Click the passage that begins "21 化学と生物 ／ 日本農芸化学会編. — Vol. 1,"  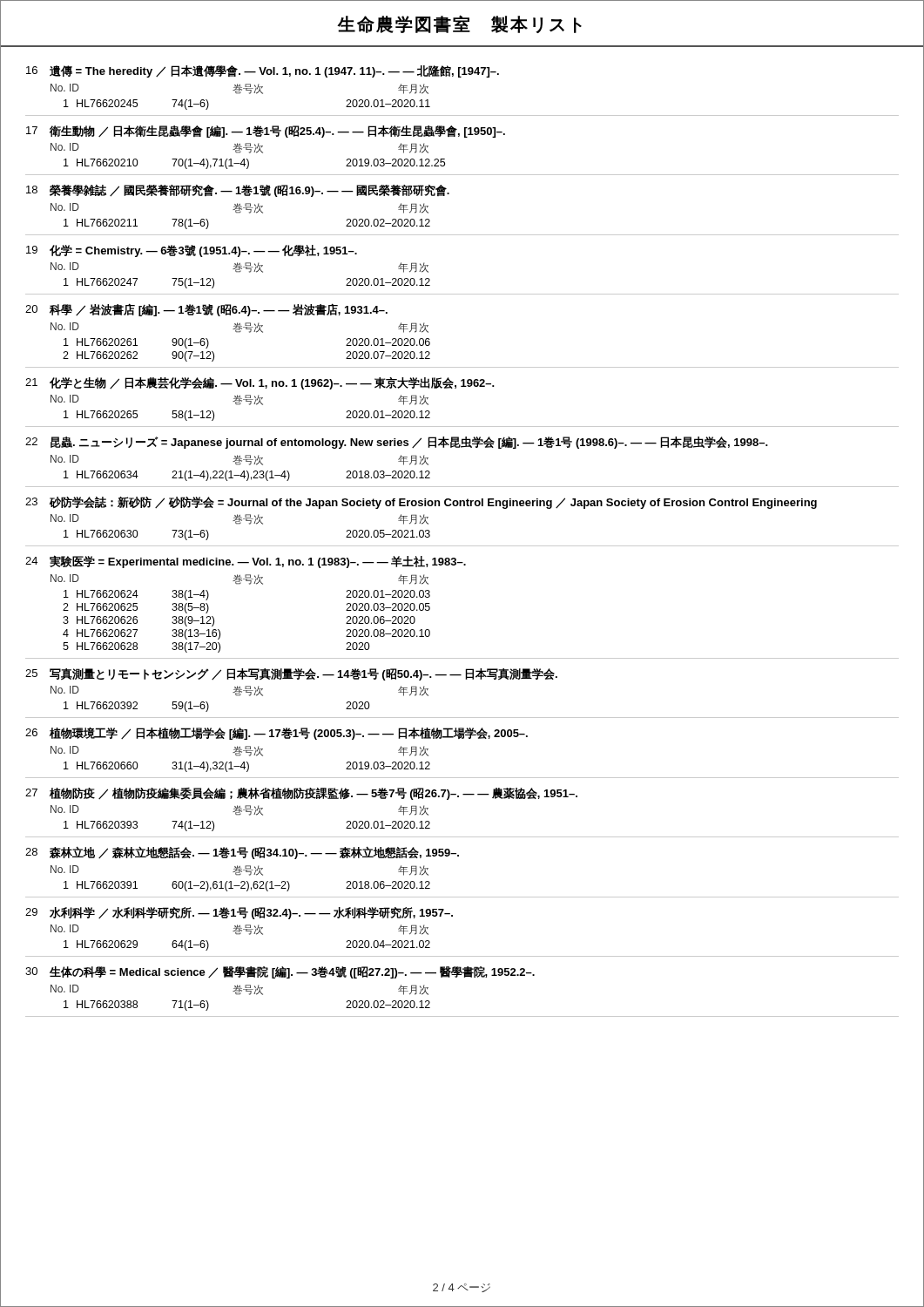point(260,383)
